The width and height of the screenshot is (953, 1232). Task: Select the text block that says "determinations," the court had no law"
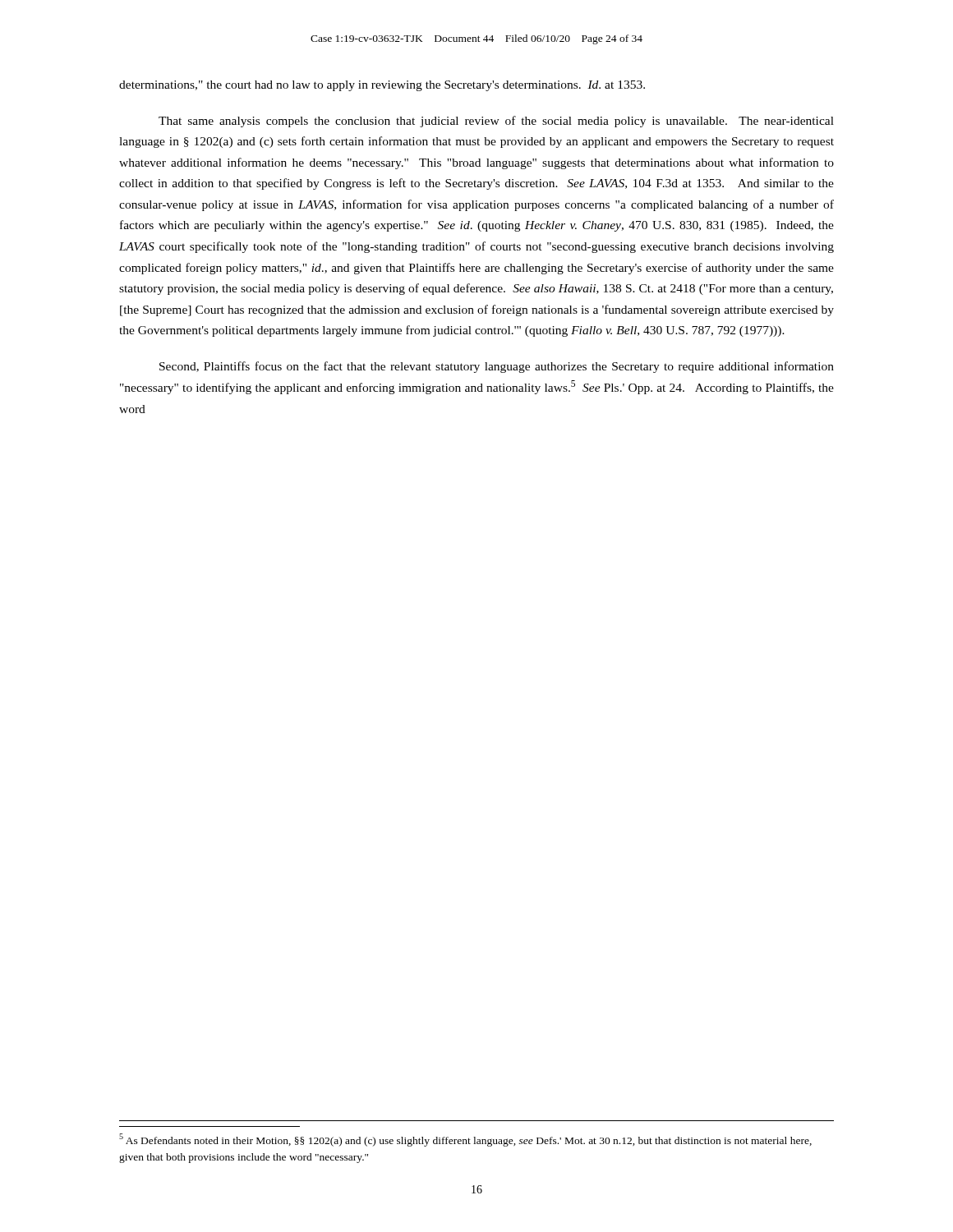pyautogui.click(x=382, y=84)
